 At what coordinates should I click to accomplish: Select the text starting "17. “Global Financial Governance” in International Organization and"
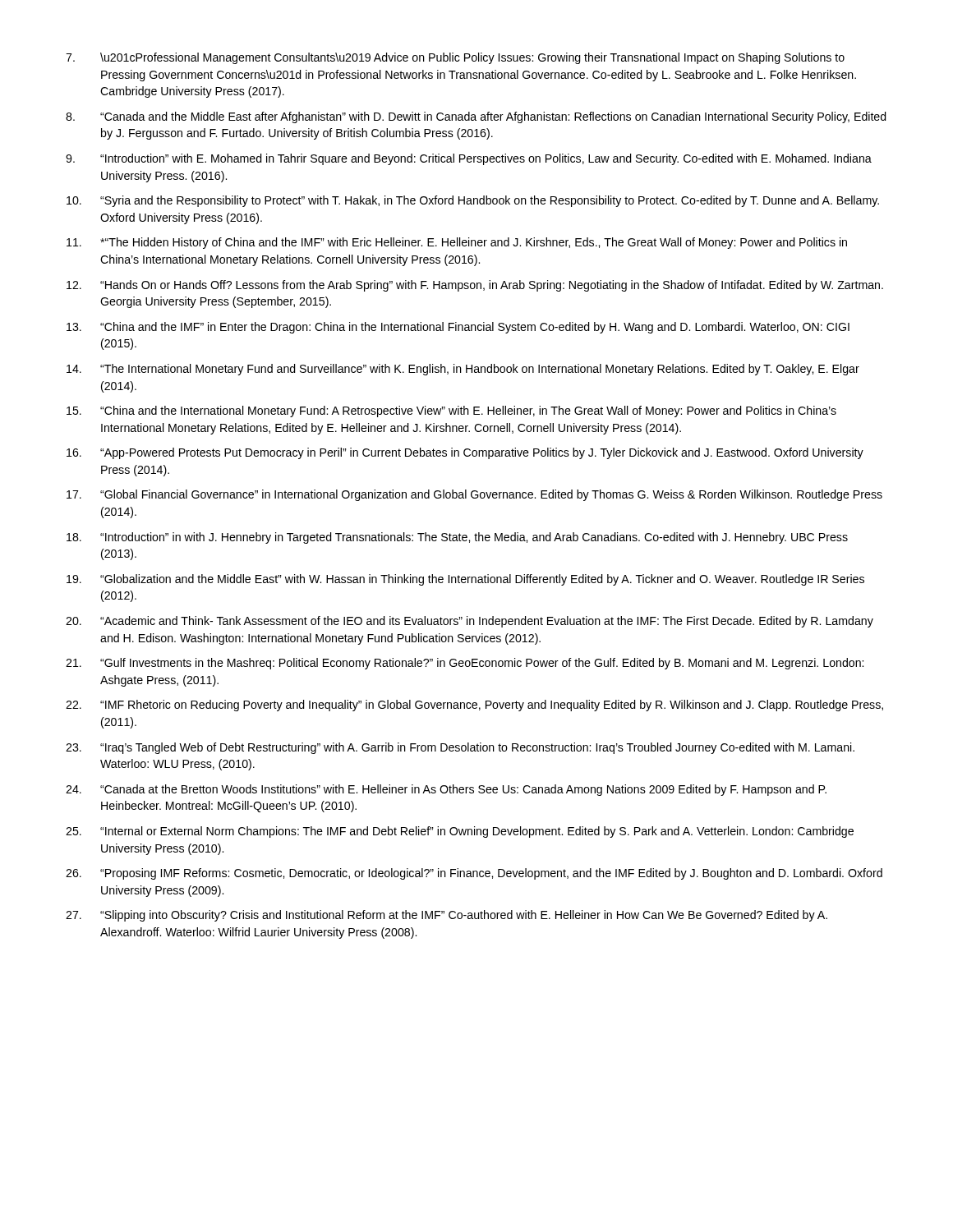(476, 504)
